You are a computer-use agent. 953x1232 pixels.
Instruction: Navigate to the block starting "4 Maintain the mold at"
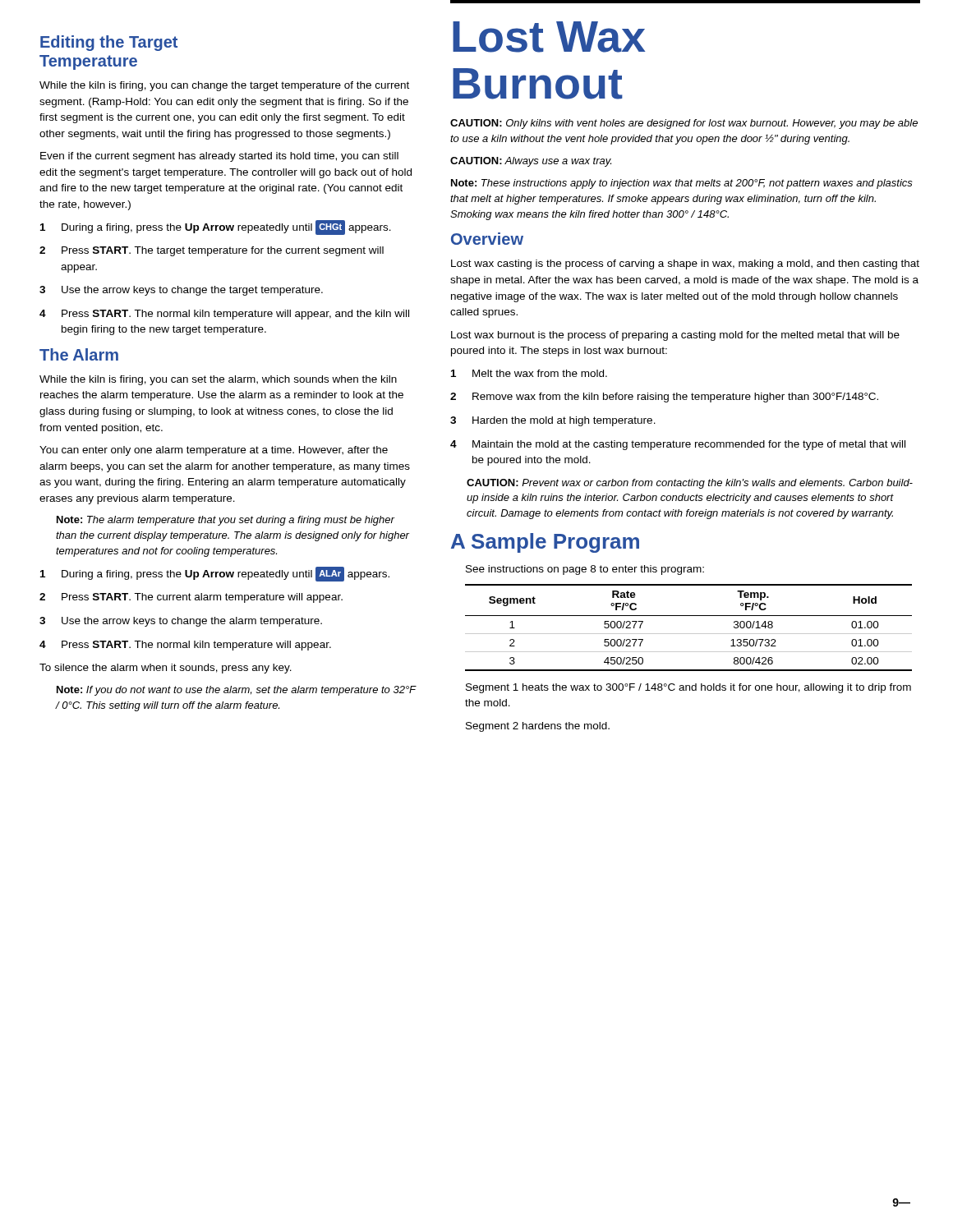pos(685,452)
